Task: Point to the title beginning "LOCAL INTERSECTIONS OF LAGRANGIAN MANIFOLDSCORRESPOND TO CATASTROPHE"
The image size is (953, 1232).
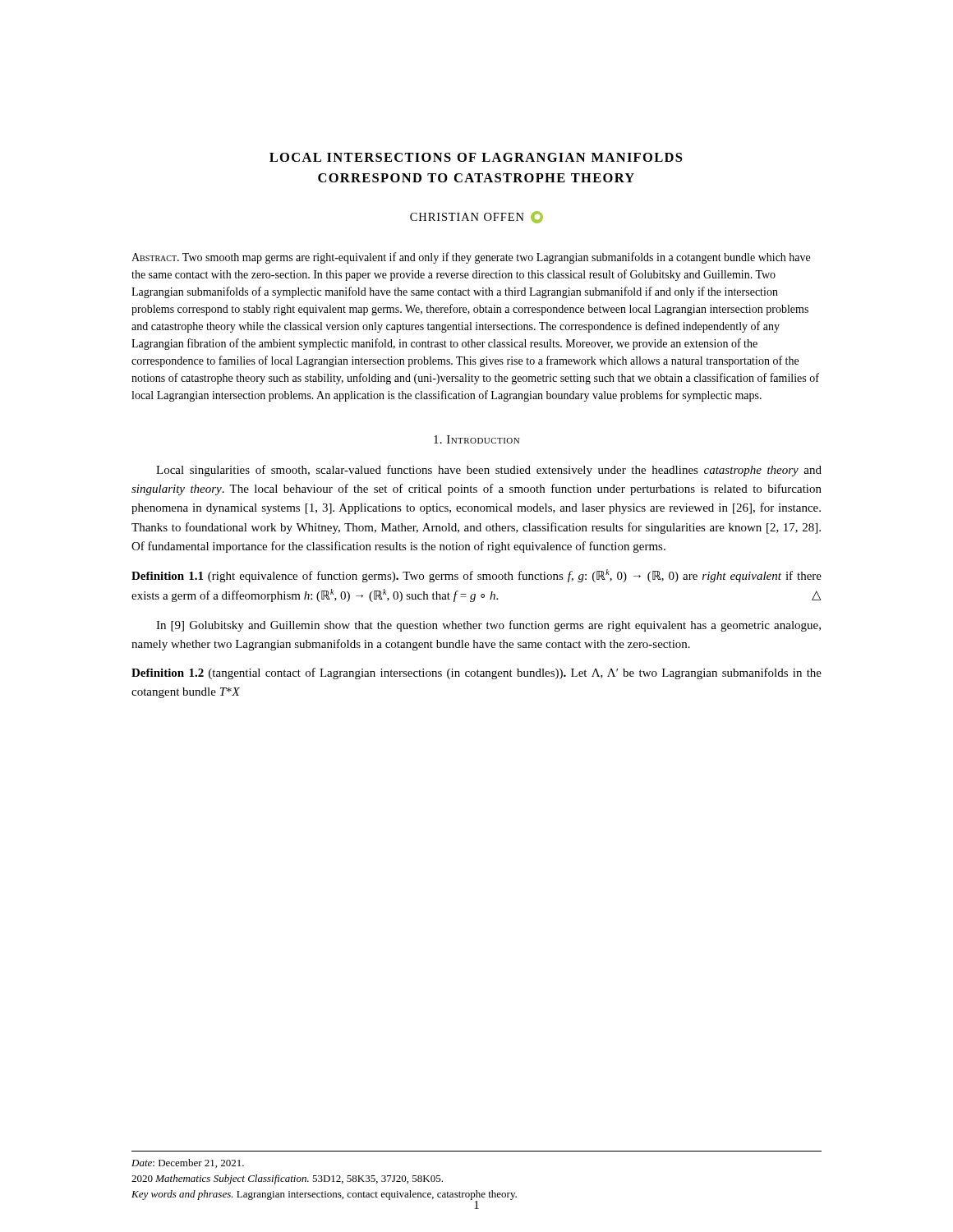Action: point(476,168)
